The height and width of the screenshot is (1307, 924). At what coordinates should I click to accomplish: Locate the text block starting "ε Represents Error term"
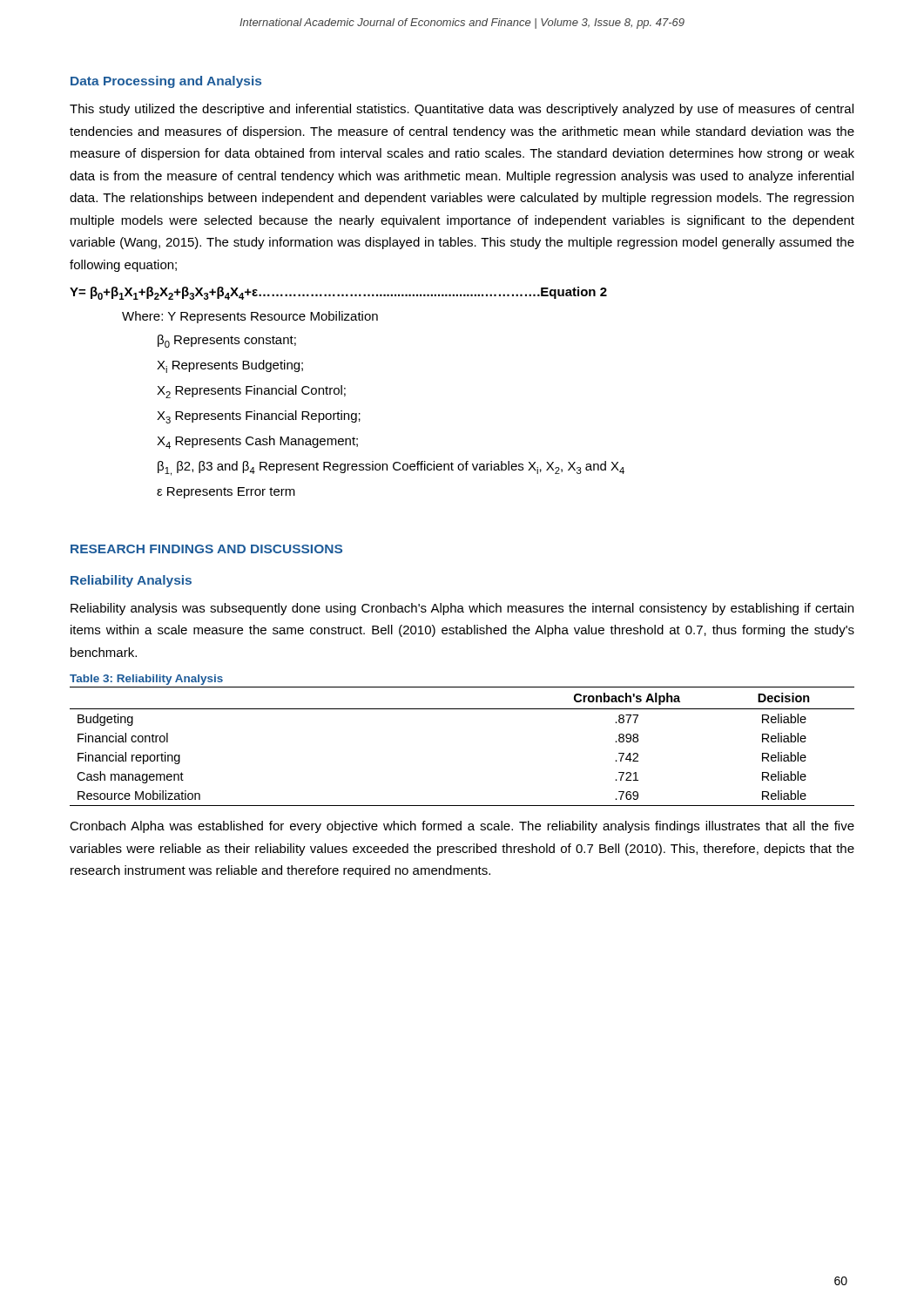pyautogui.click(x=226, y=491)
